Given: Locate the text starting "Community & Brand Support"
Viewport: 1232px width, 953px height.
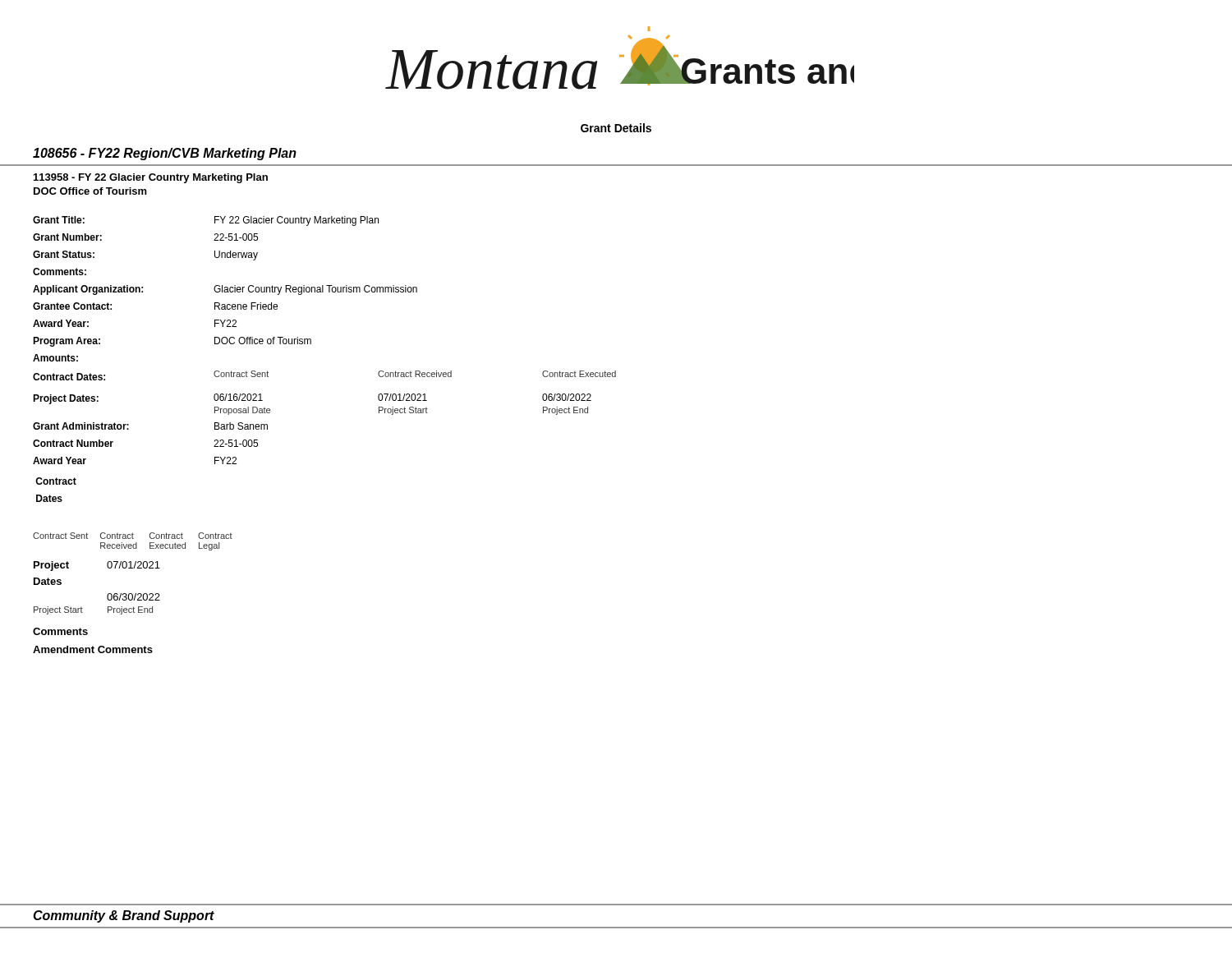Looking at the screenshot, I should coord(616,916).
